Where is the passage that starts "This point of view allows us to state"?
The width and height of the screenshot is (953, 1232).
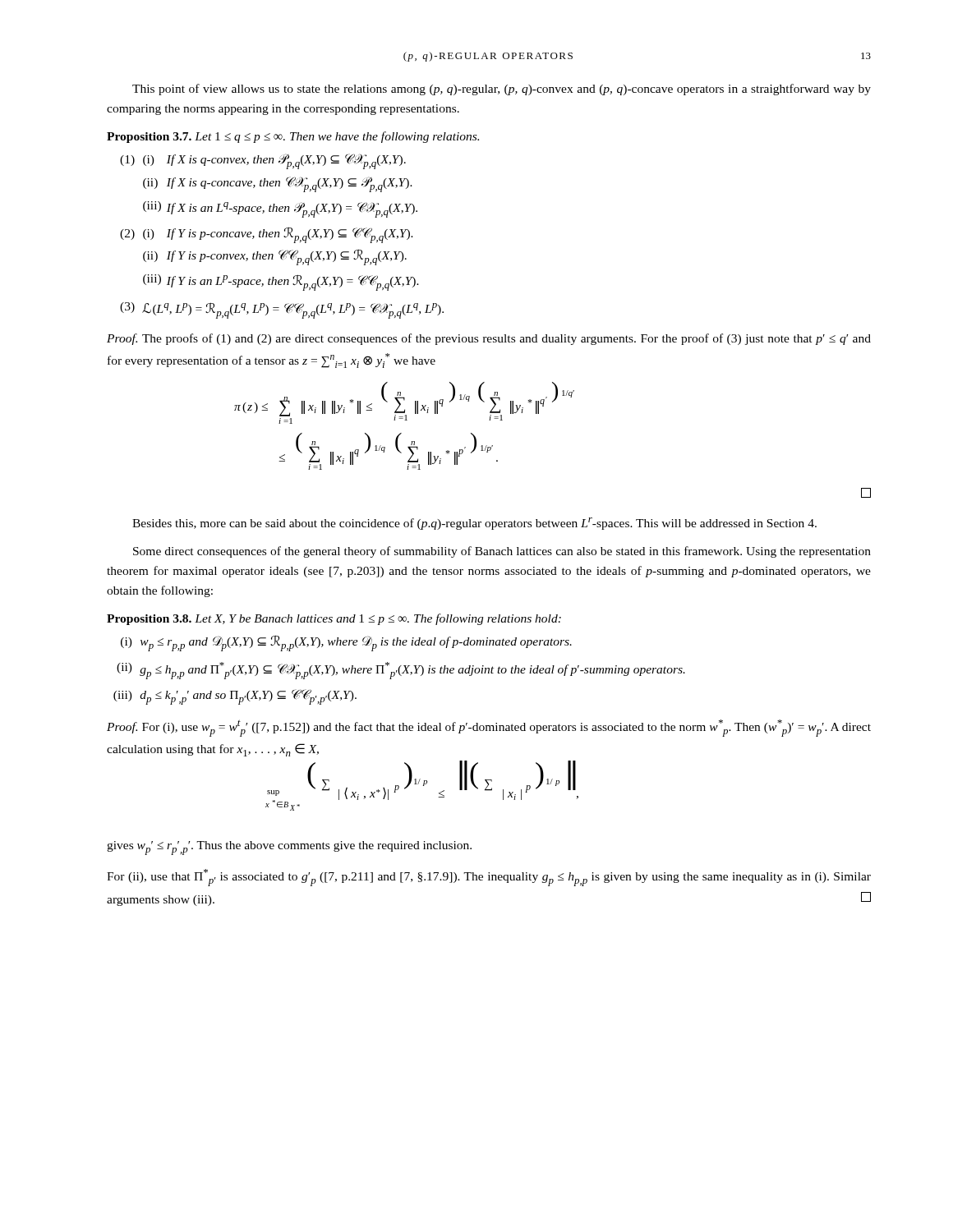[489, 99]
